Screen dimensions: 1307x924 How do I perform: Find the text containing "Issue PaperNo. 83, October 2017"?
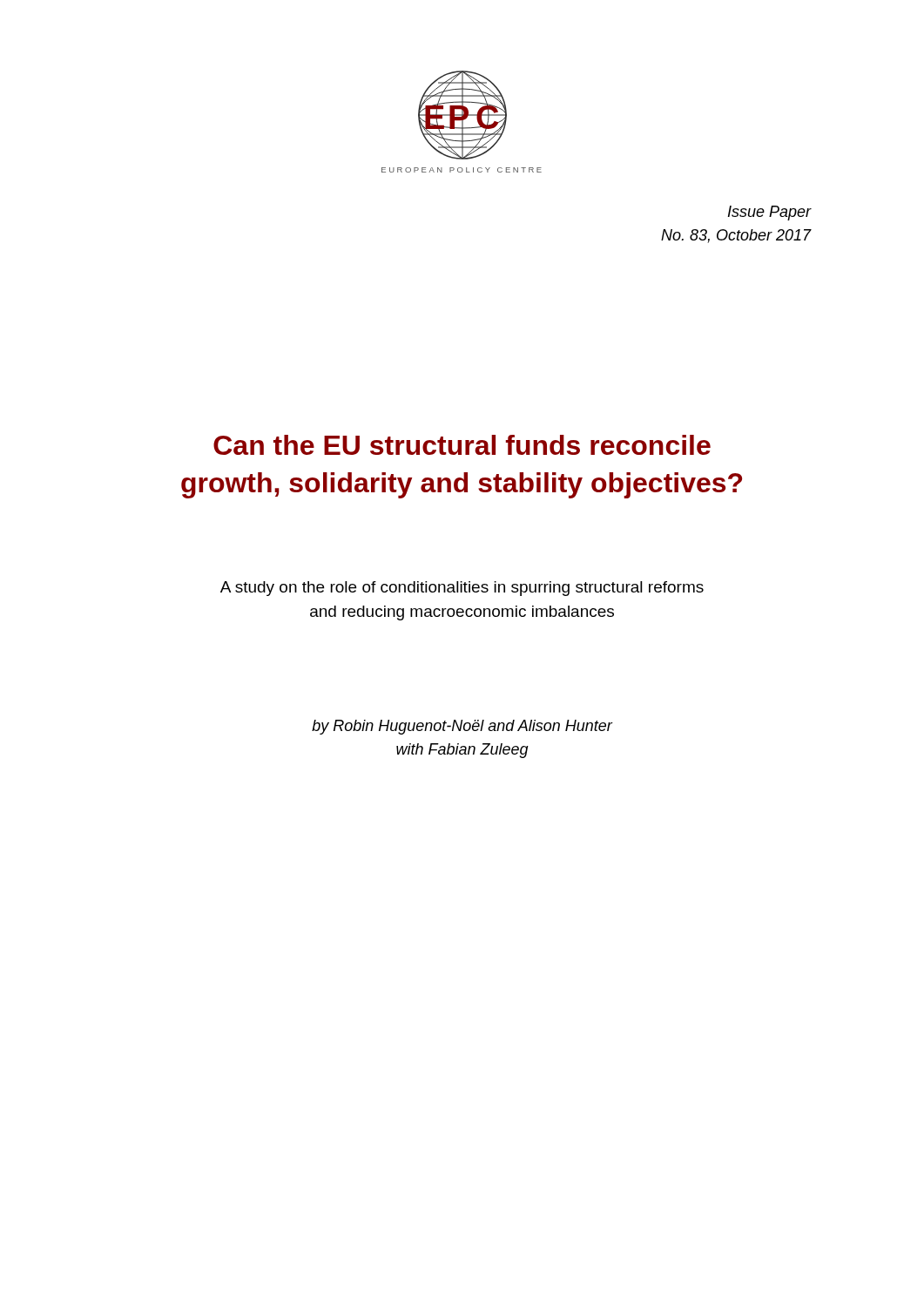tap(736, 223)
